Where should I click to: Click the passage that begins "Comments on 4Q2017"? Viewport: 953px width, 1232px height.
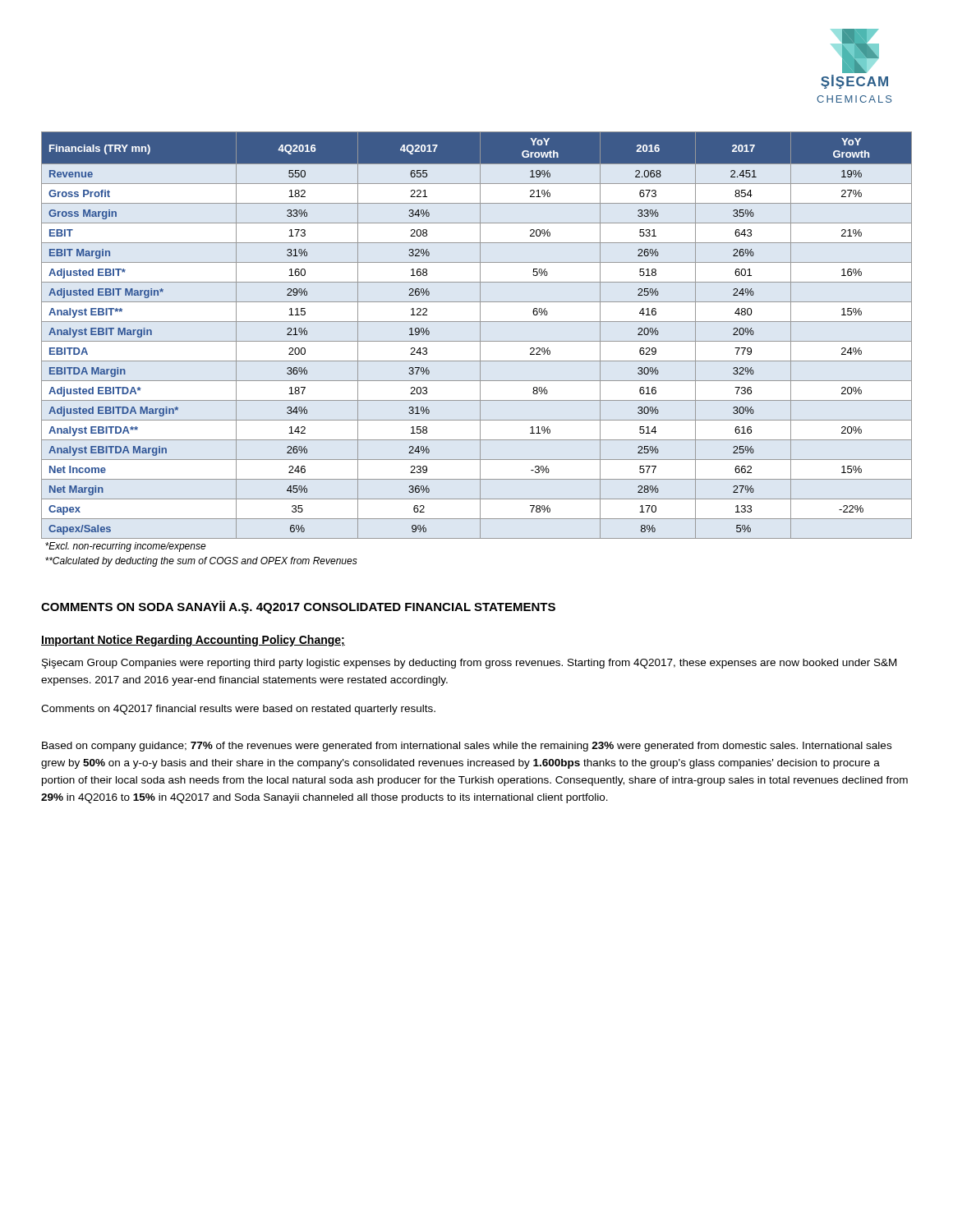click(x=239, y=708)
